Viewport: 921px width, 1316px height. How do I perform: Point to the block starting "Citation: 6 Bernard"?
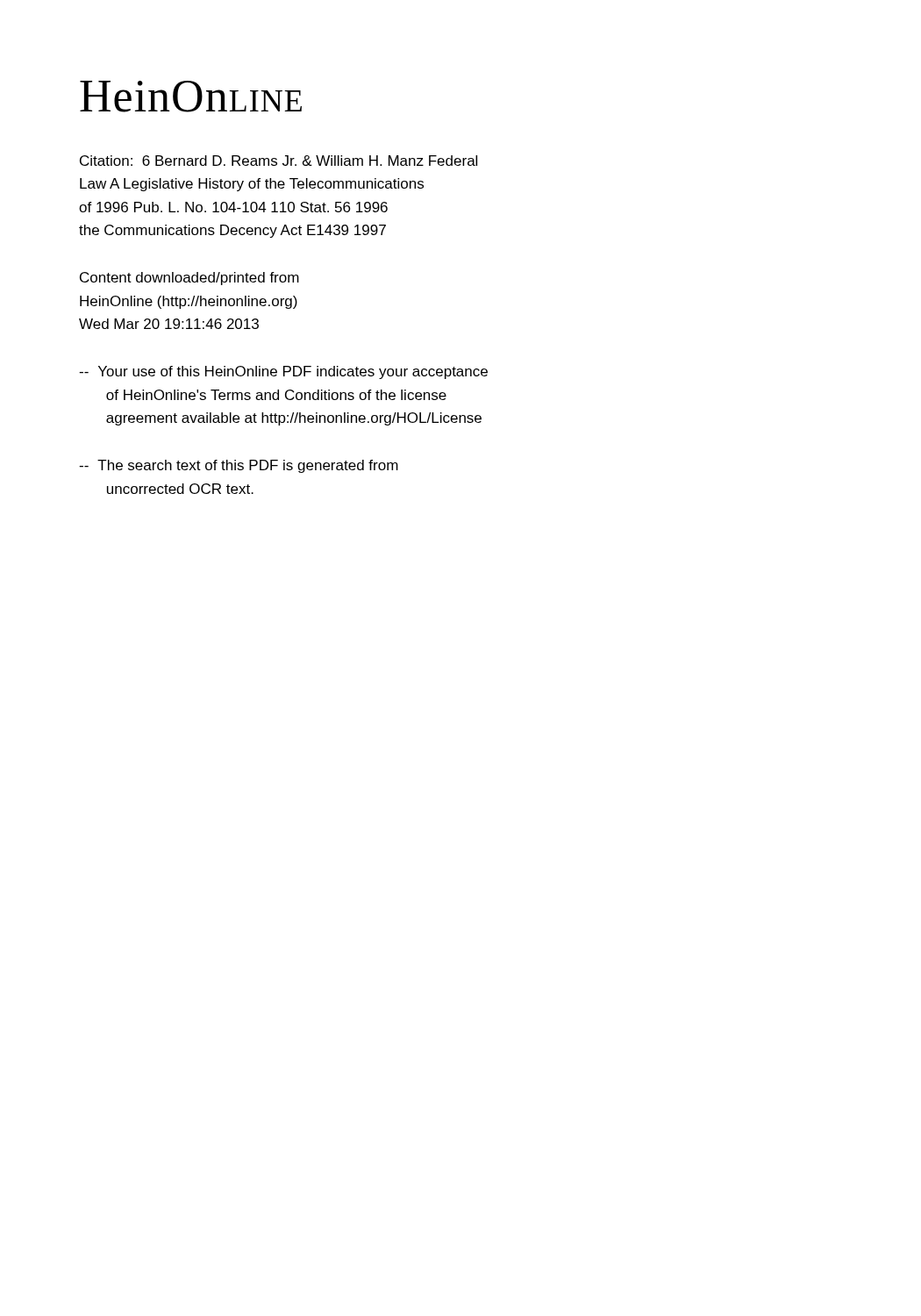[279, 196]
